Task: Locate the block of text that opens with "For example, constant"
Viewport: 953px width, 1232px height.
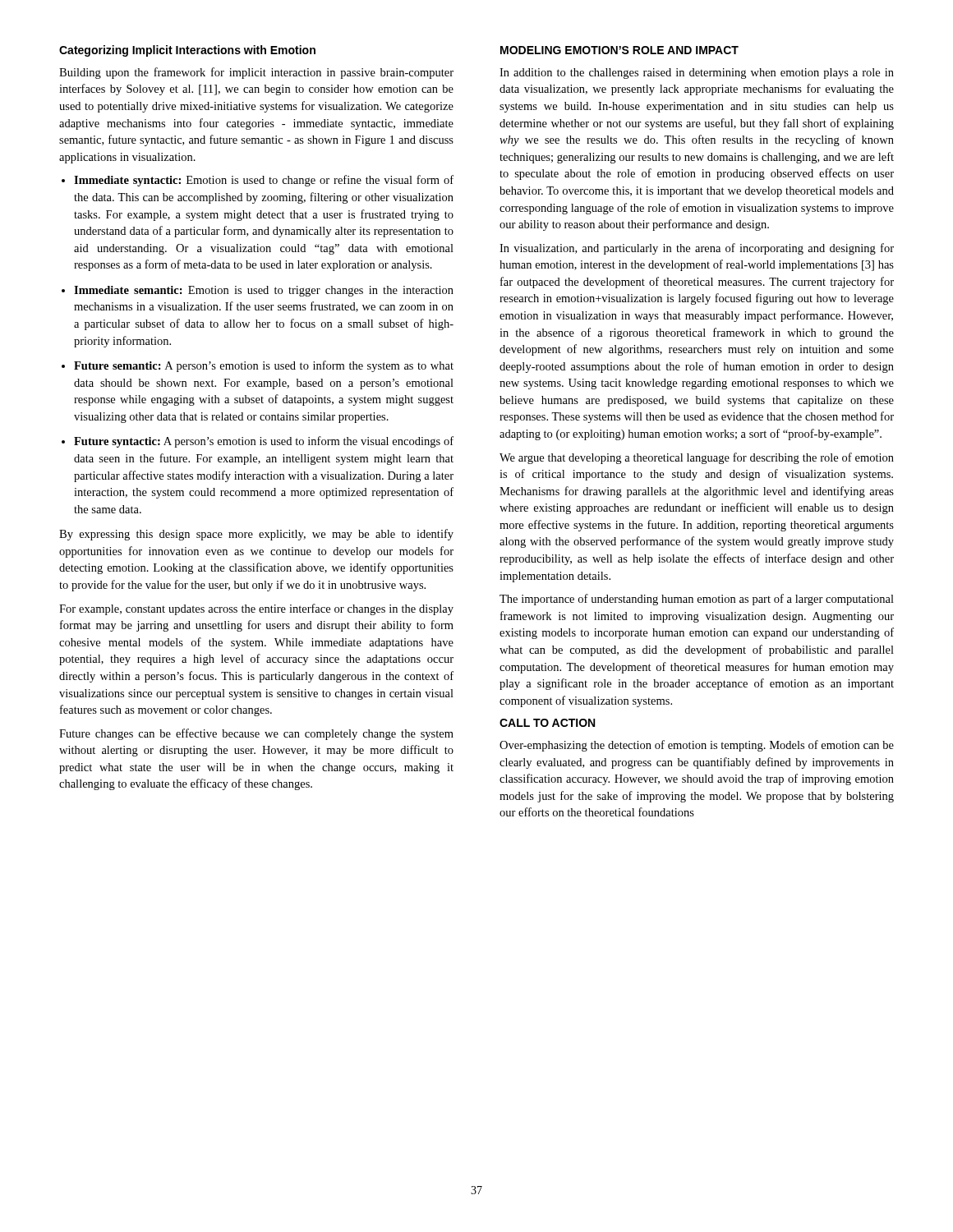Action: click(x=256, y=659)
